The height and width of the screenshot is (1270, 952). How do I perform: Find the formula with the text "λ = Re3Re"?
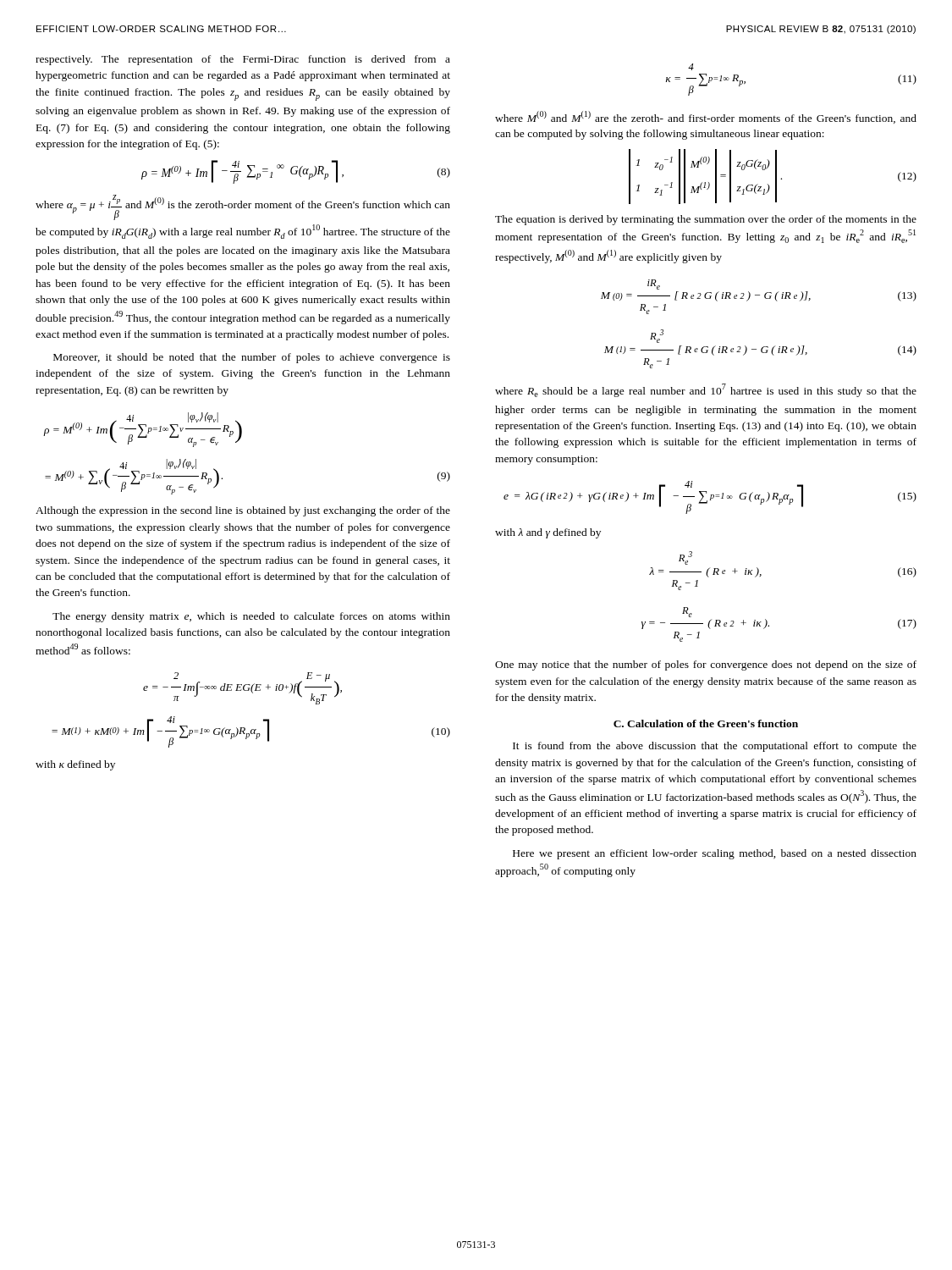click(706, 572)
